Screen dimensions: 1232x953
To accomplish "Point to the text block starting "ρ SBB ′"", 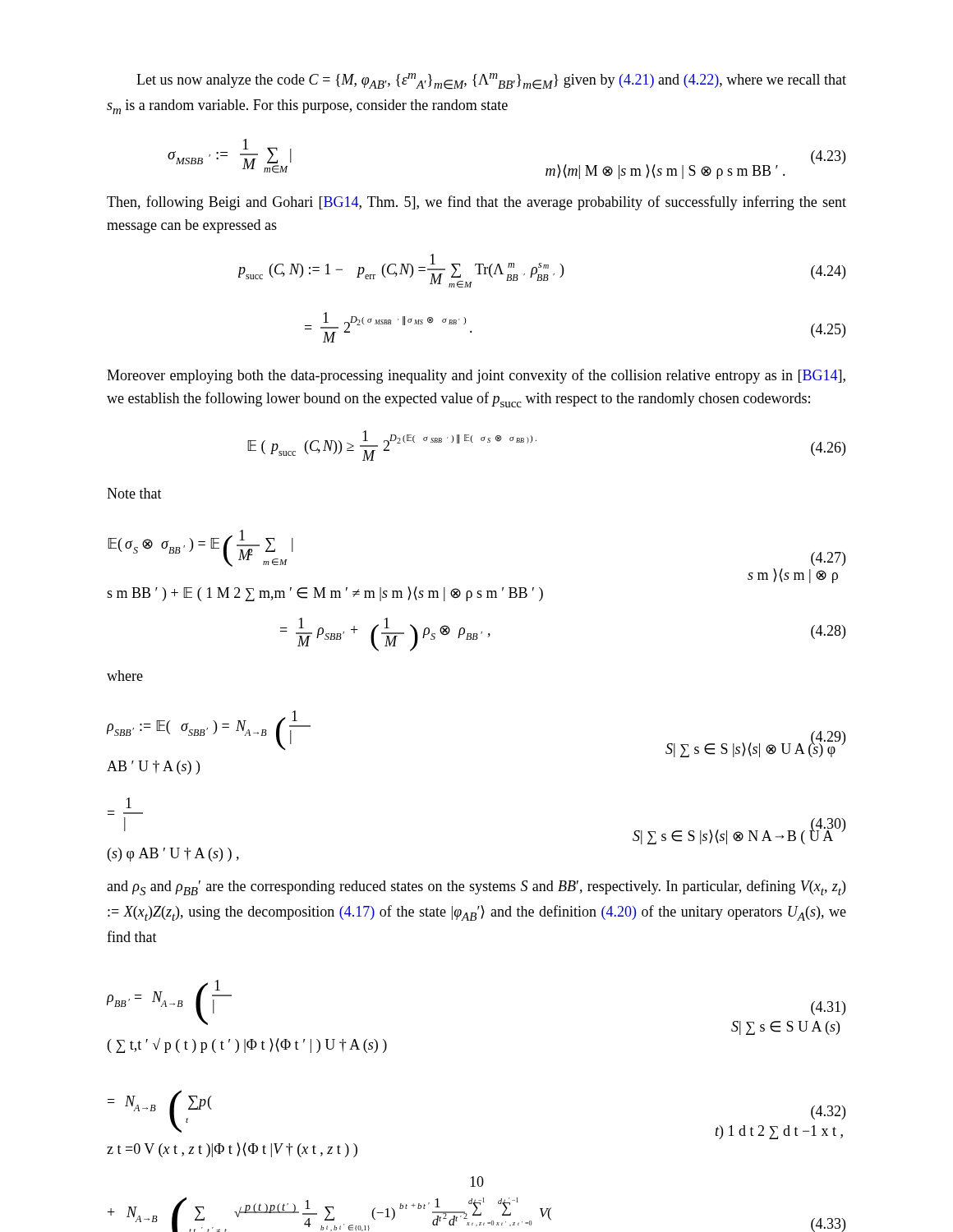I will [x=279, y=734].
